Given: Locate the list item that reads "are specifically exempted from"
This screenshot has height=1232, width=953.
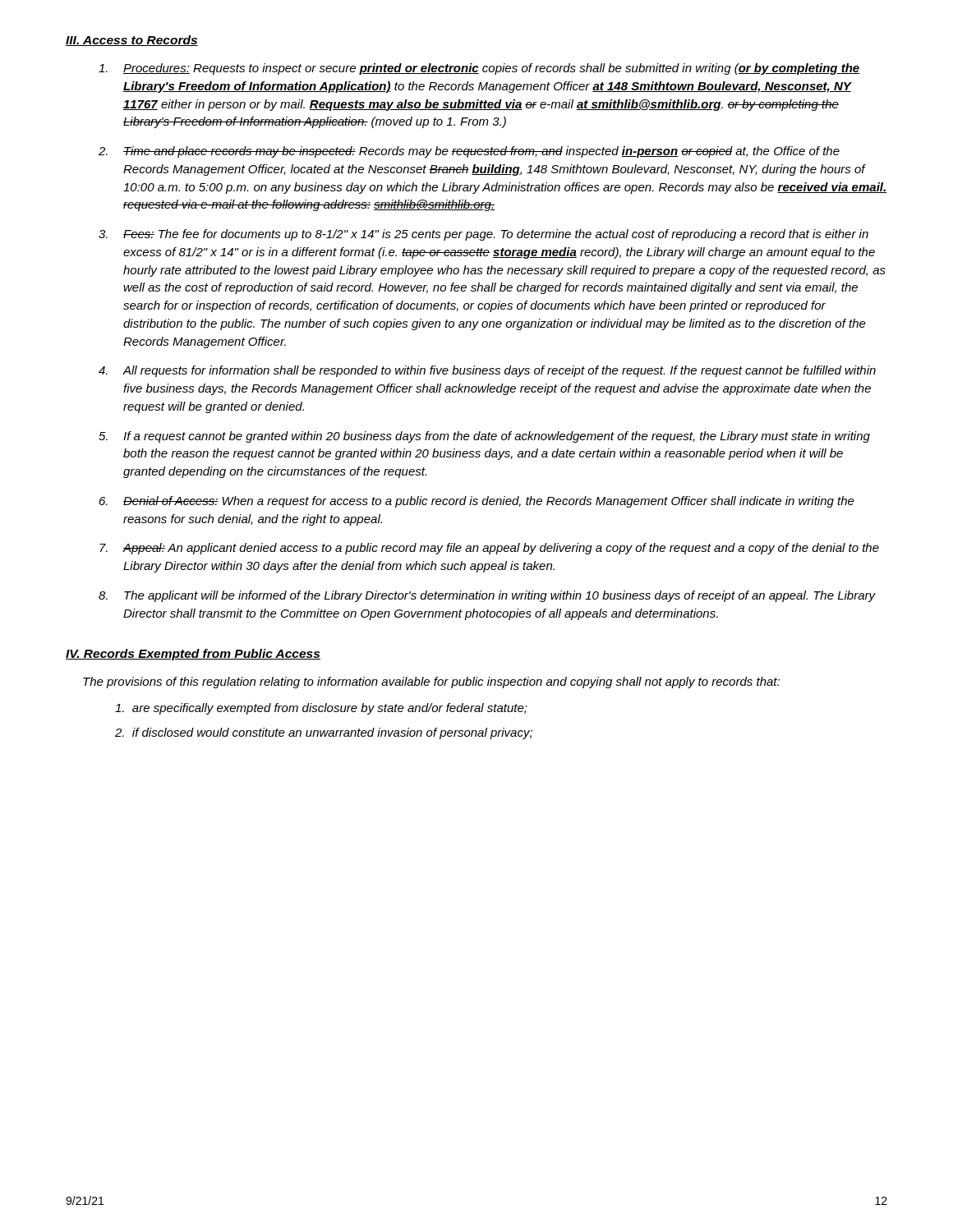Looking at the screenshot, I should (x=321, y=708).
